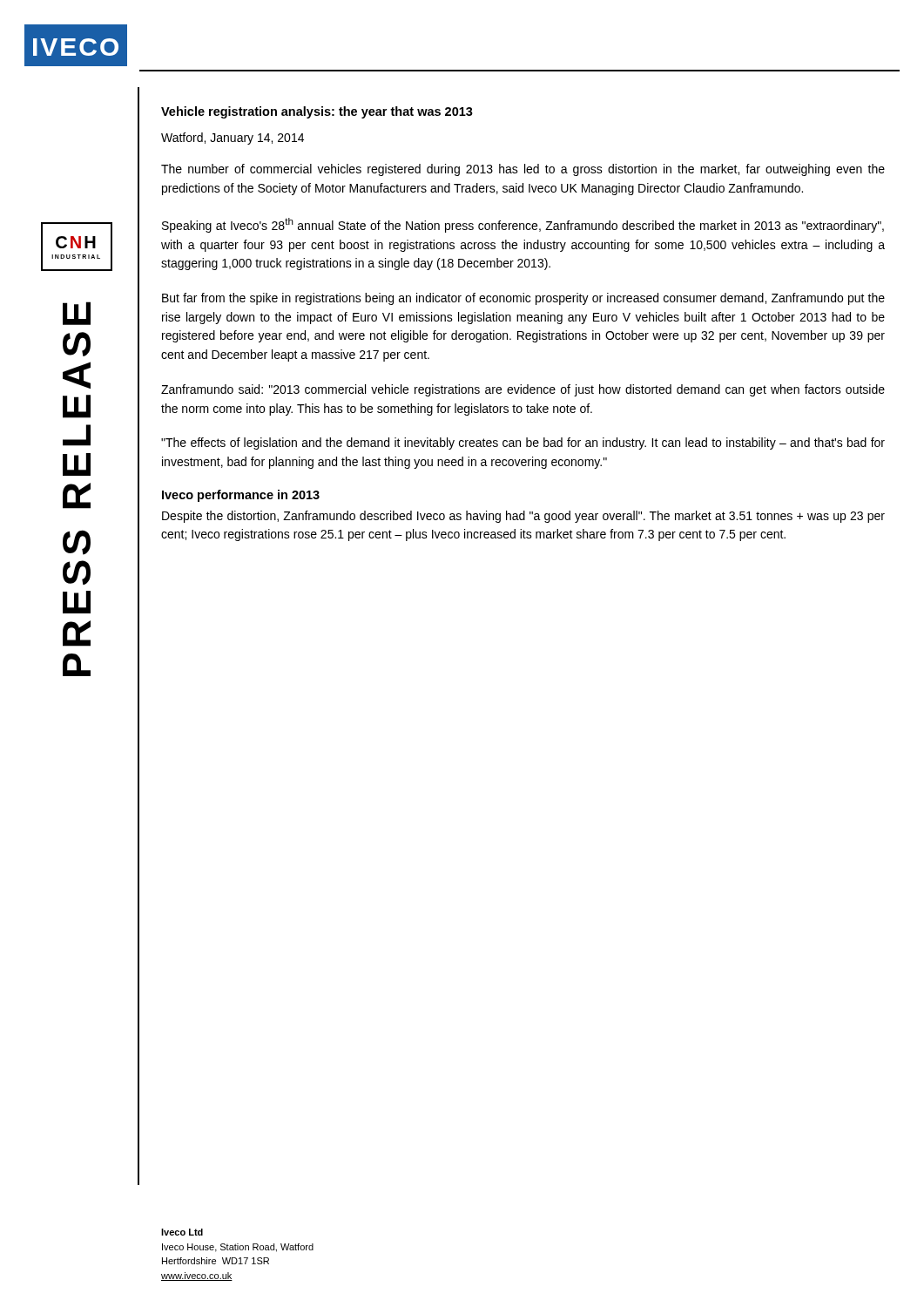The height and width of the screenshot is (1307, 924).
Task: Point to the title beginning "Vehicle registration analysis:"
Action: click(x=317, y=112)
